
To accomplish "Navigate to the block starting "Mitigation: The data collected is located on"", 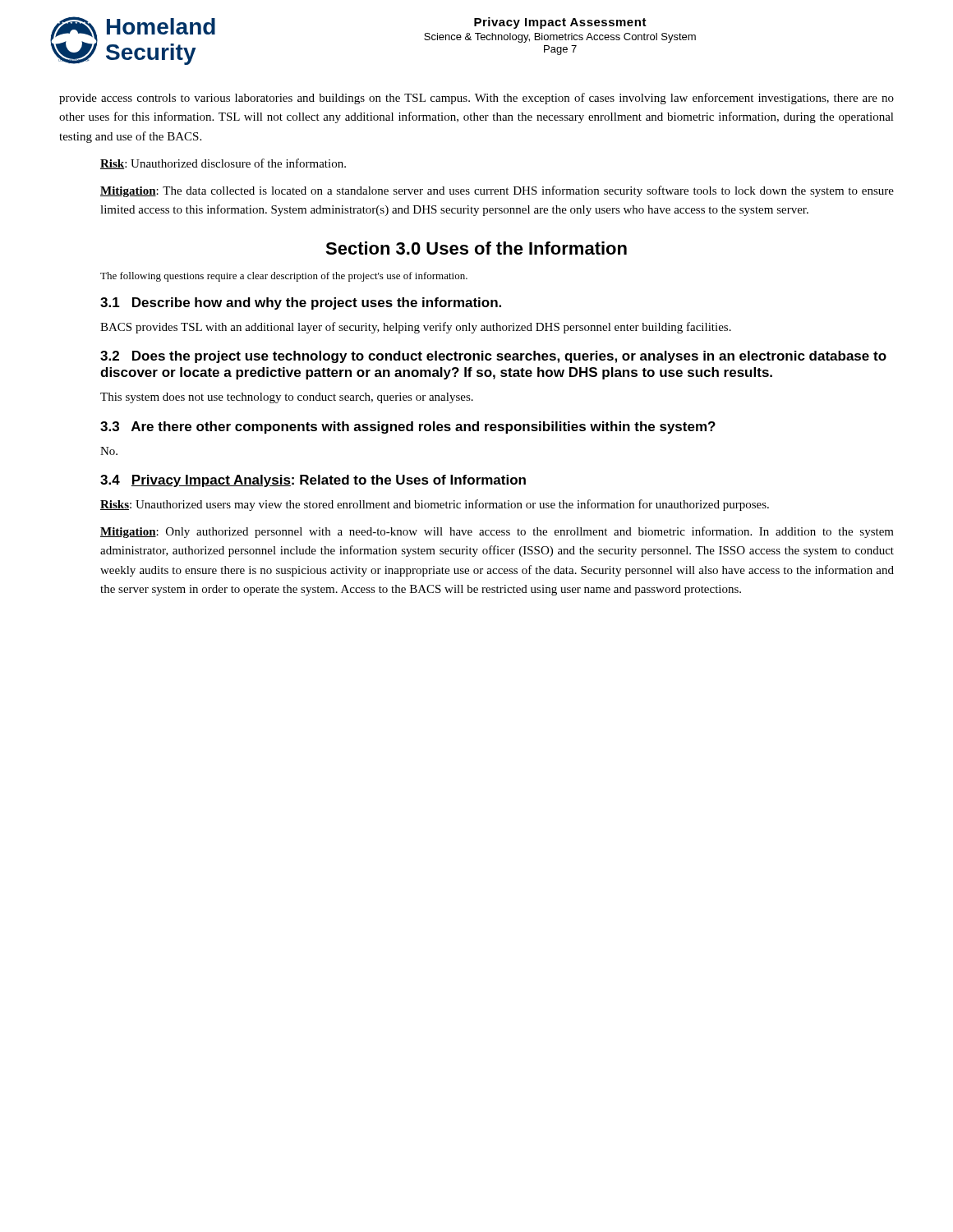I will pyautogui.click(x=497, y=201).
